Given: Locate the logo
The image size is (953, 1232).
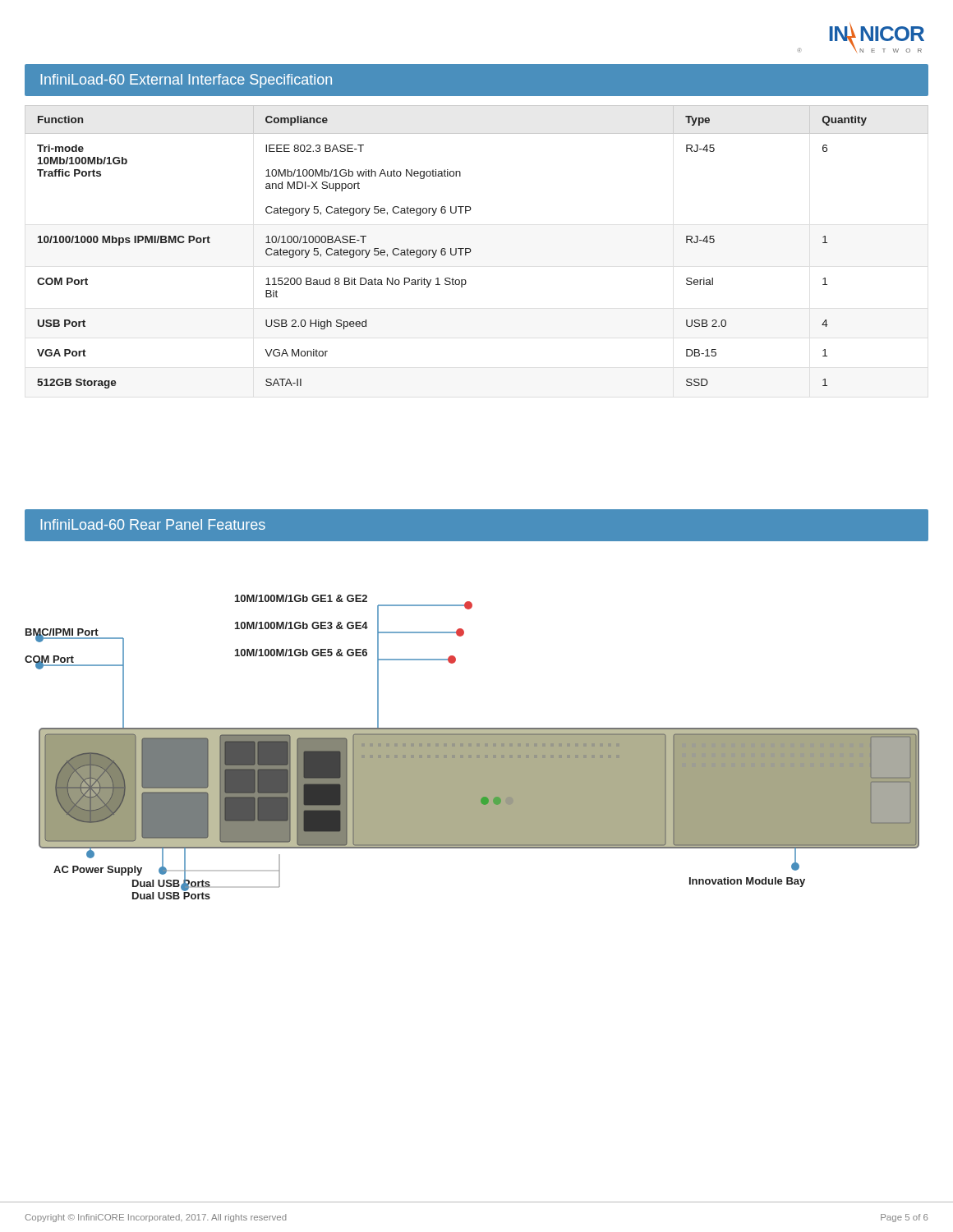Looking at the screenshot, I should click(x=863, y=37).
